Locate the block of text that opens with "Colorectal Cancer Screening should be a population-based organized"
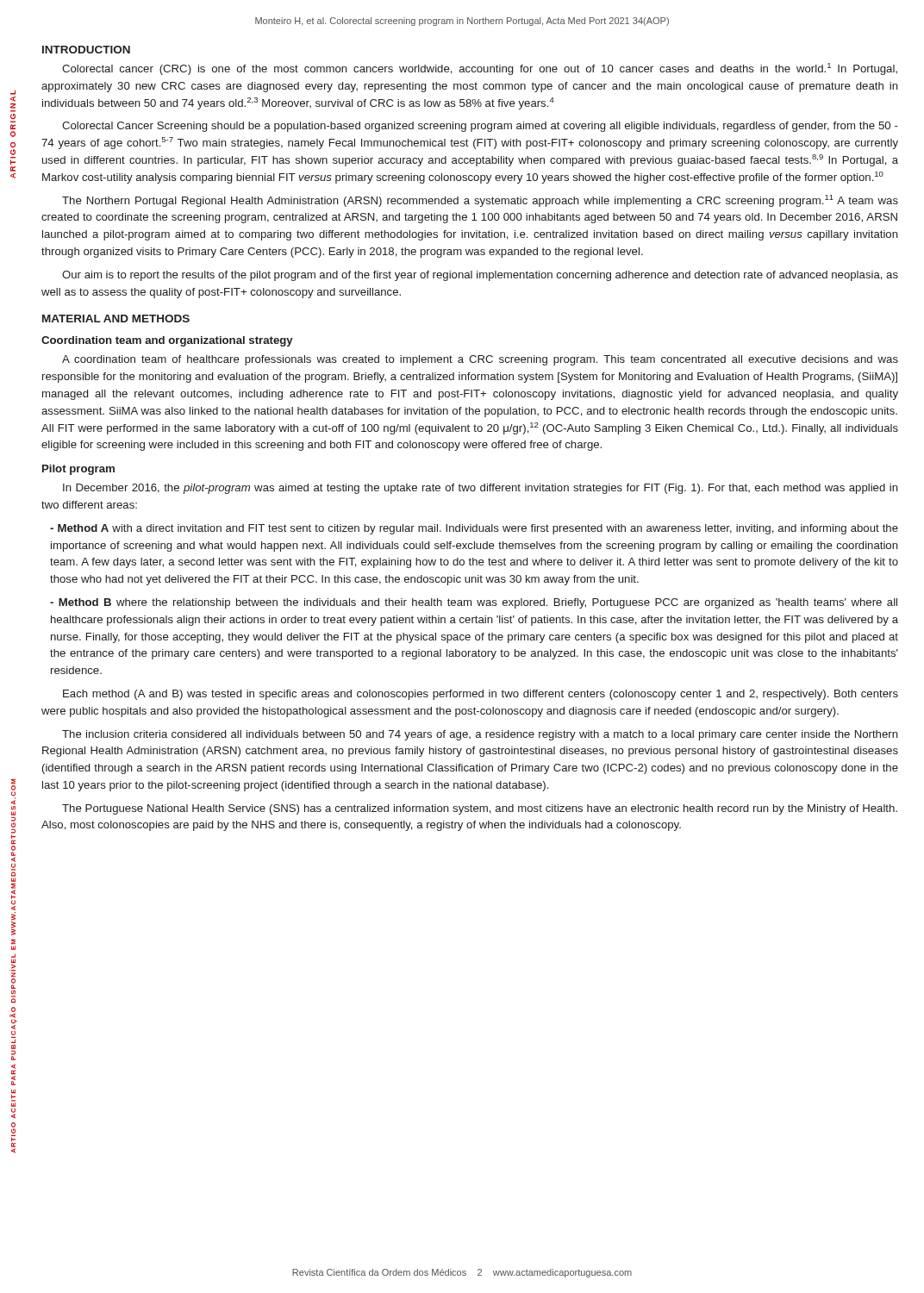The height and width of the screenshot is (1293, 924). pos(470,152)
